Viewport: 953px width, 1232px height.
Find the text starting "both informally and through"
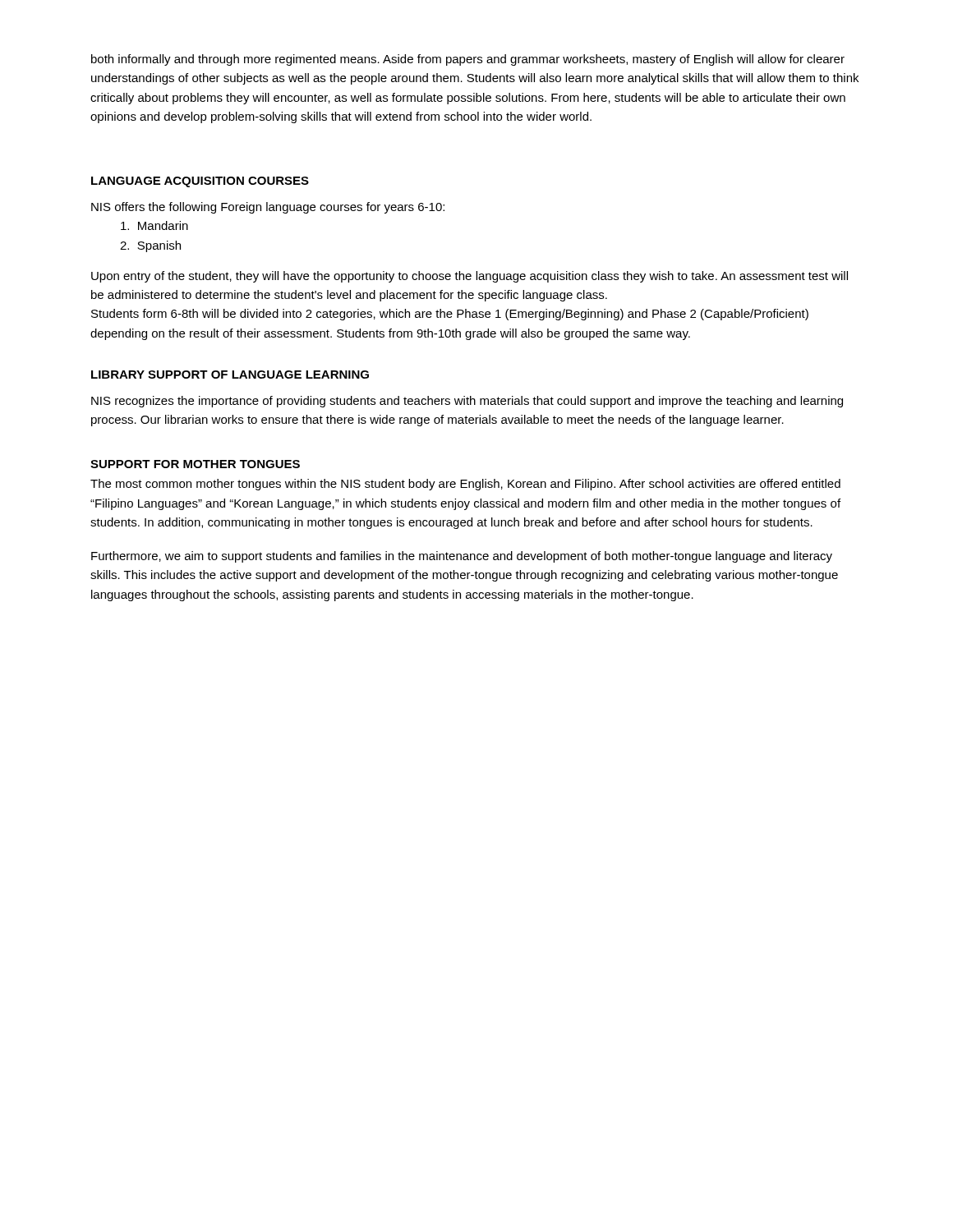pyautogui.click(x=475, y=87)
